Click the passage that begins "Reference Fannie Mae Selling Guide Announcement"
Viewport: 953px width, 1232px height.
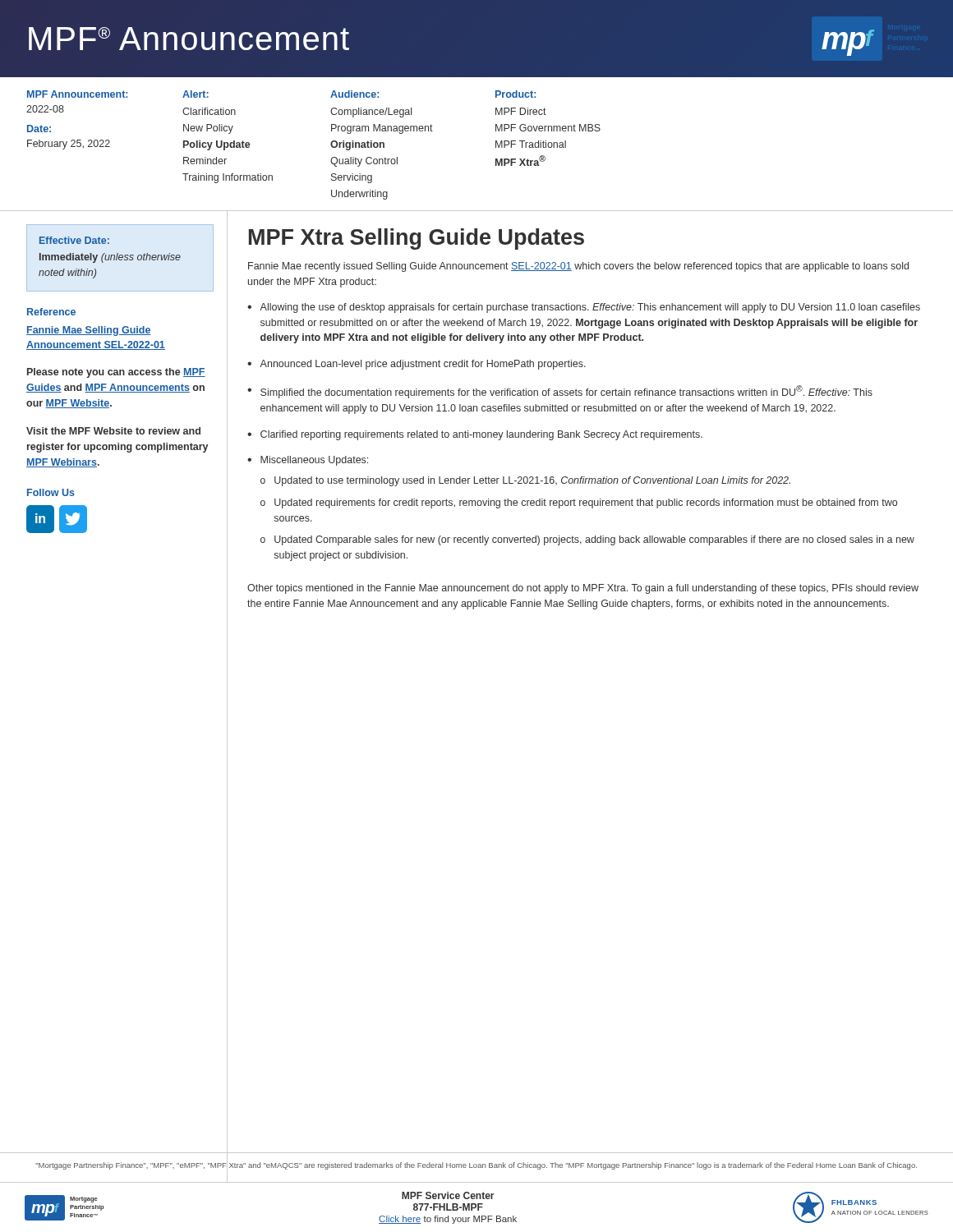click(120, 330)
